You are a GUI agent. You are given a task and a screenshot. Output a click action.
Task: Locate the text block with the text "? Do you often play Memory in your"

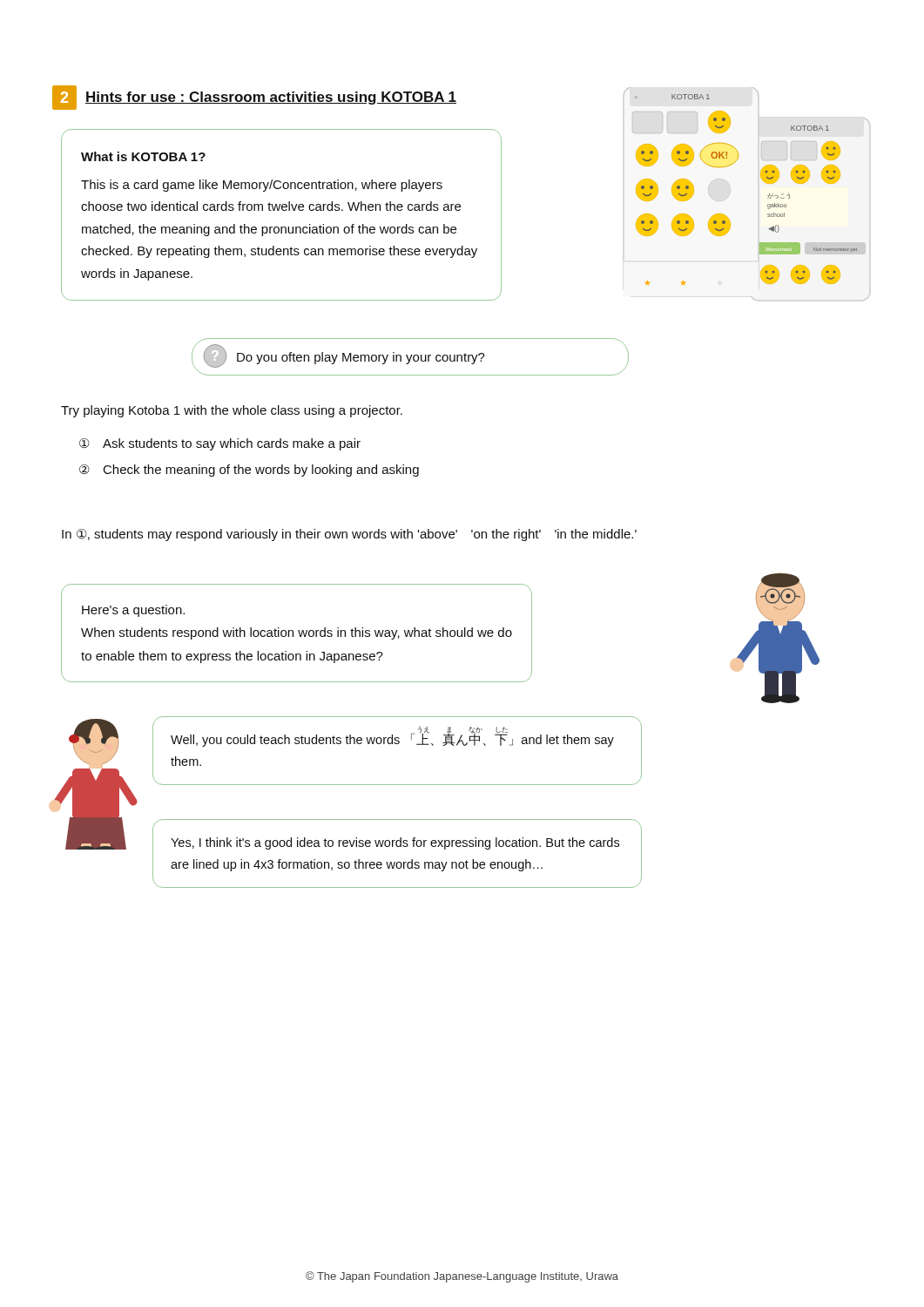(344, 357)
